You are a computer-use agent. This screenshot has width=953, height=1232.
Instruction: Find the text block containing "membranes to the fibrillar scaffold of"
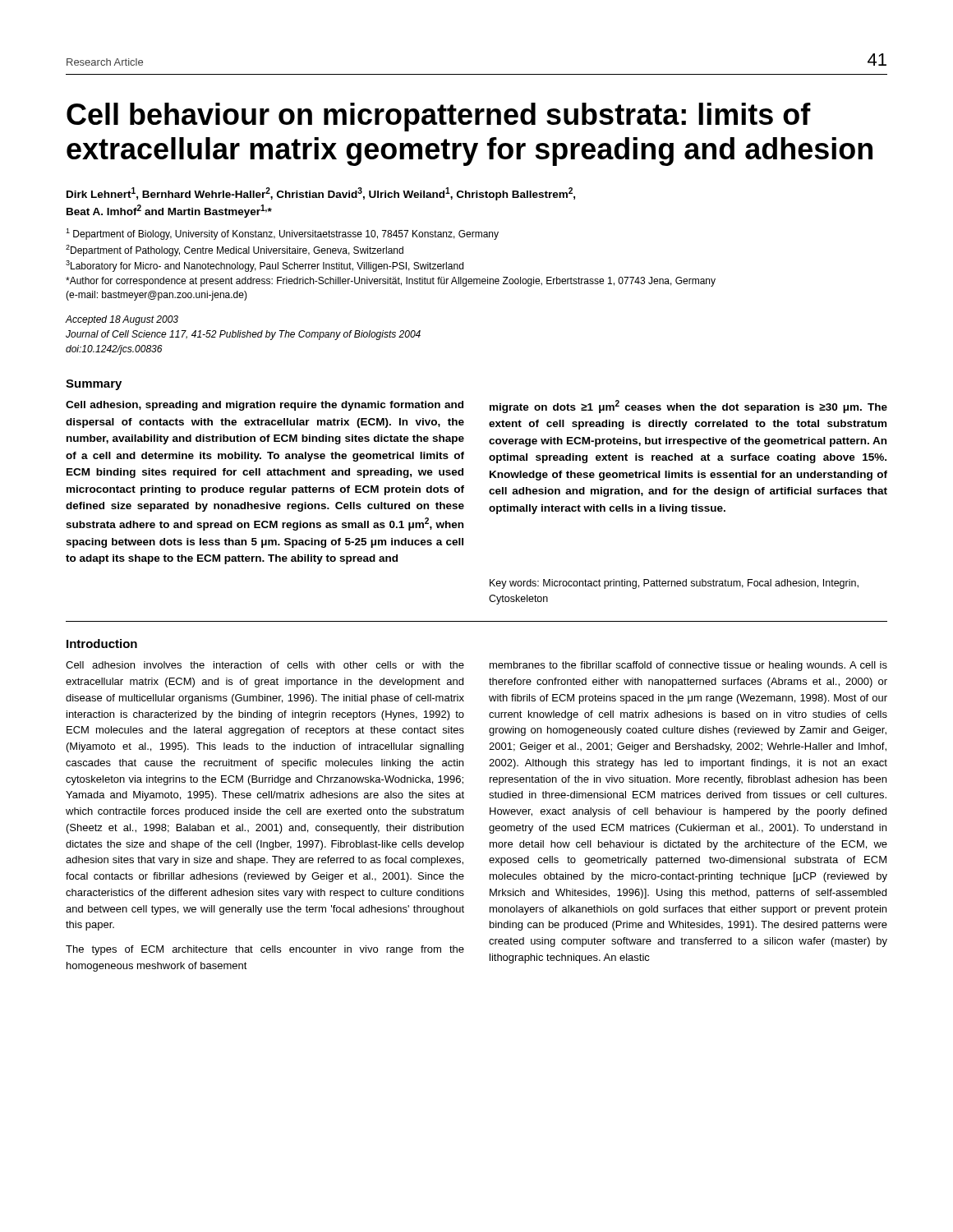pos(688,812)
